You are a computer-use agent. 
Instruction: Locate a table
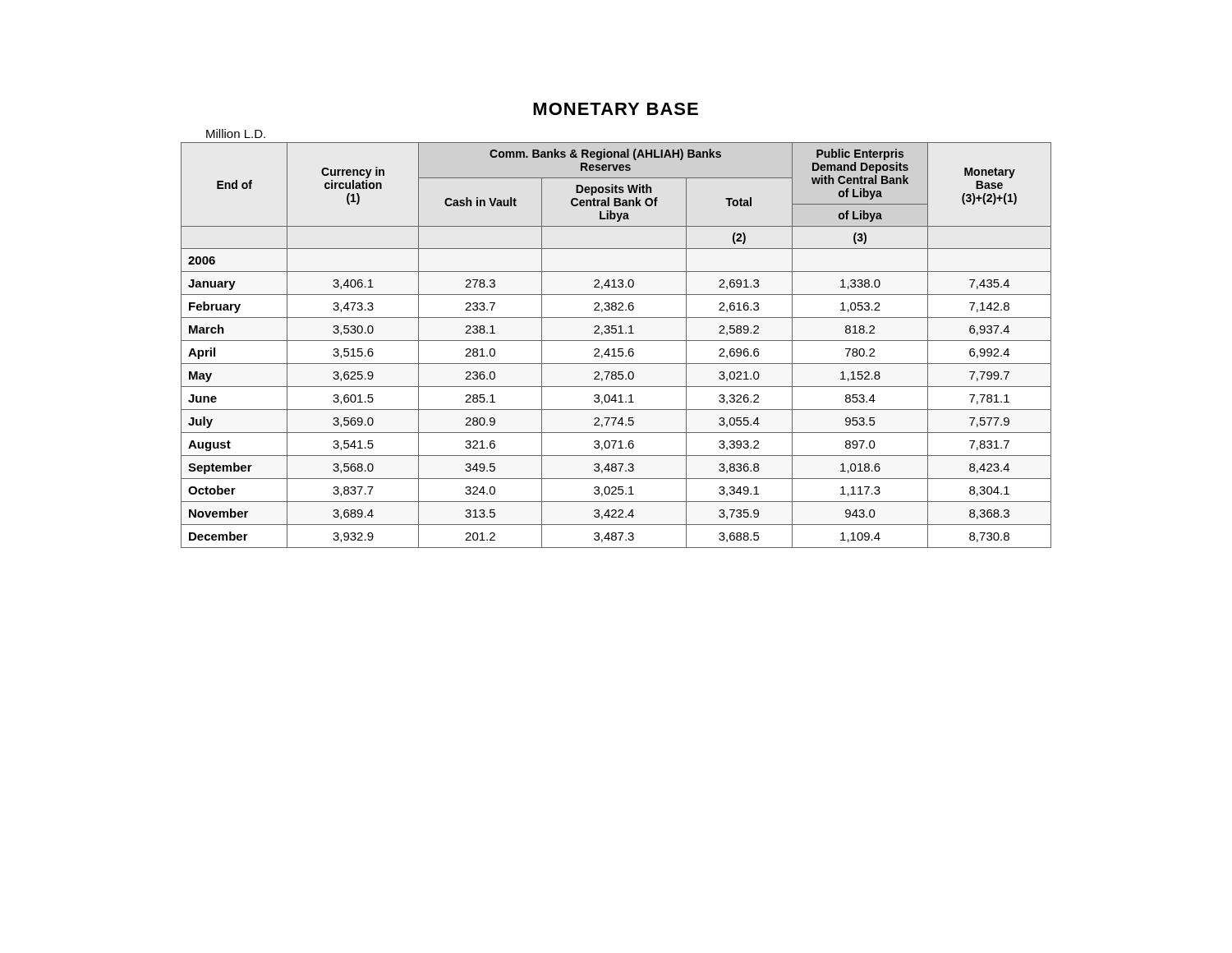click(x=616, y=345)
